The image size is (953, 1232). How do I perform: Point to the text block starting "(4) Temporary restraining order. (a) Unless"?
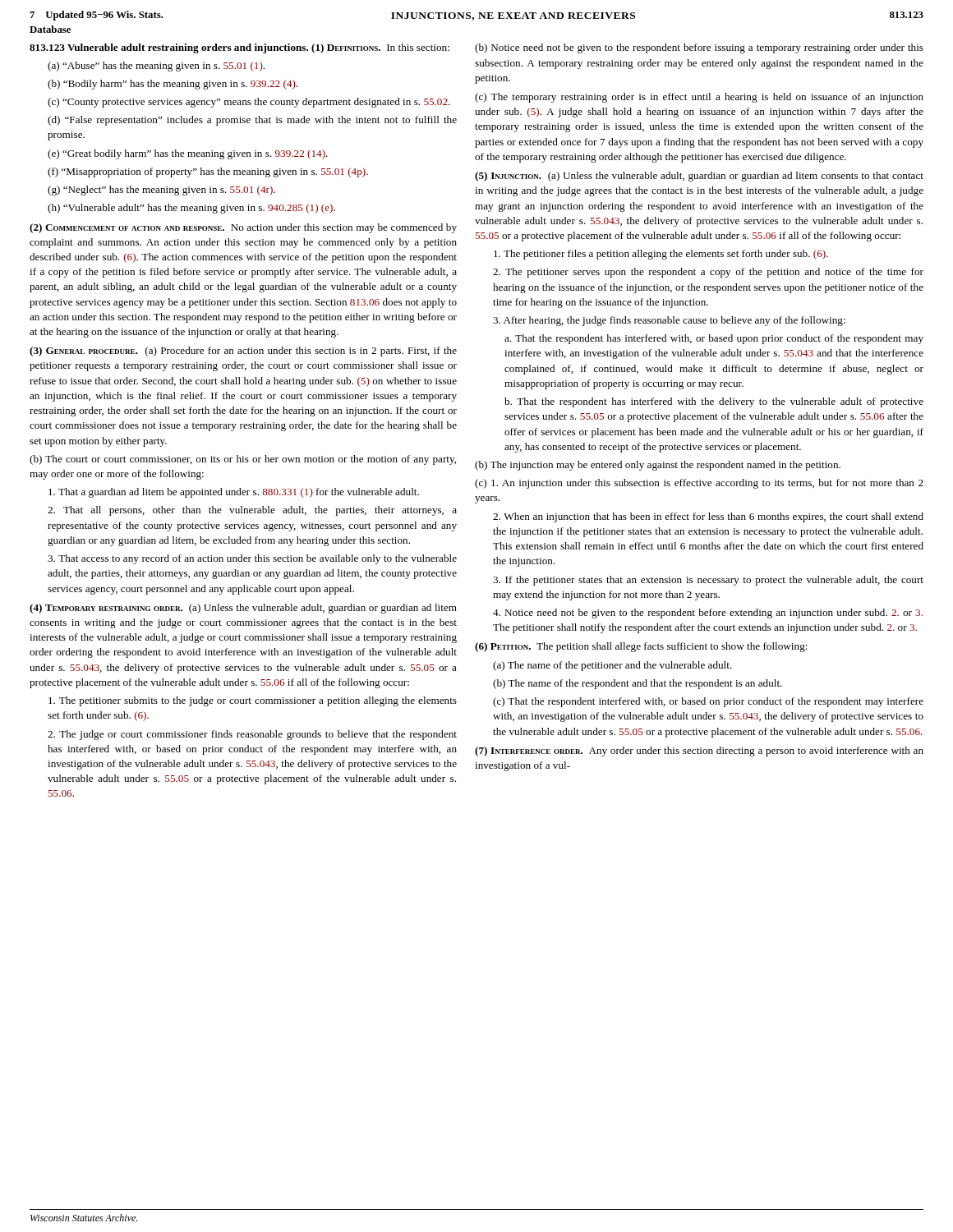(x=243, y=701)
